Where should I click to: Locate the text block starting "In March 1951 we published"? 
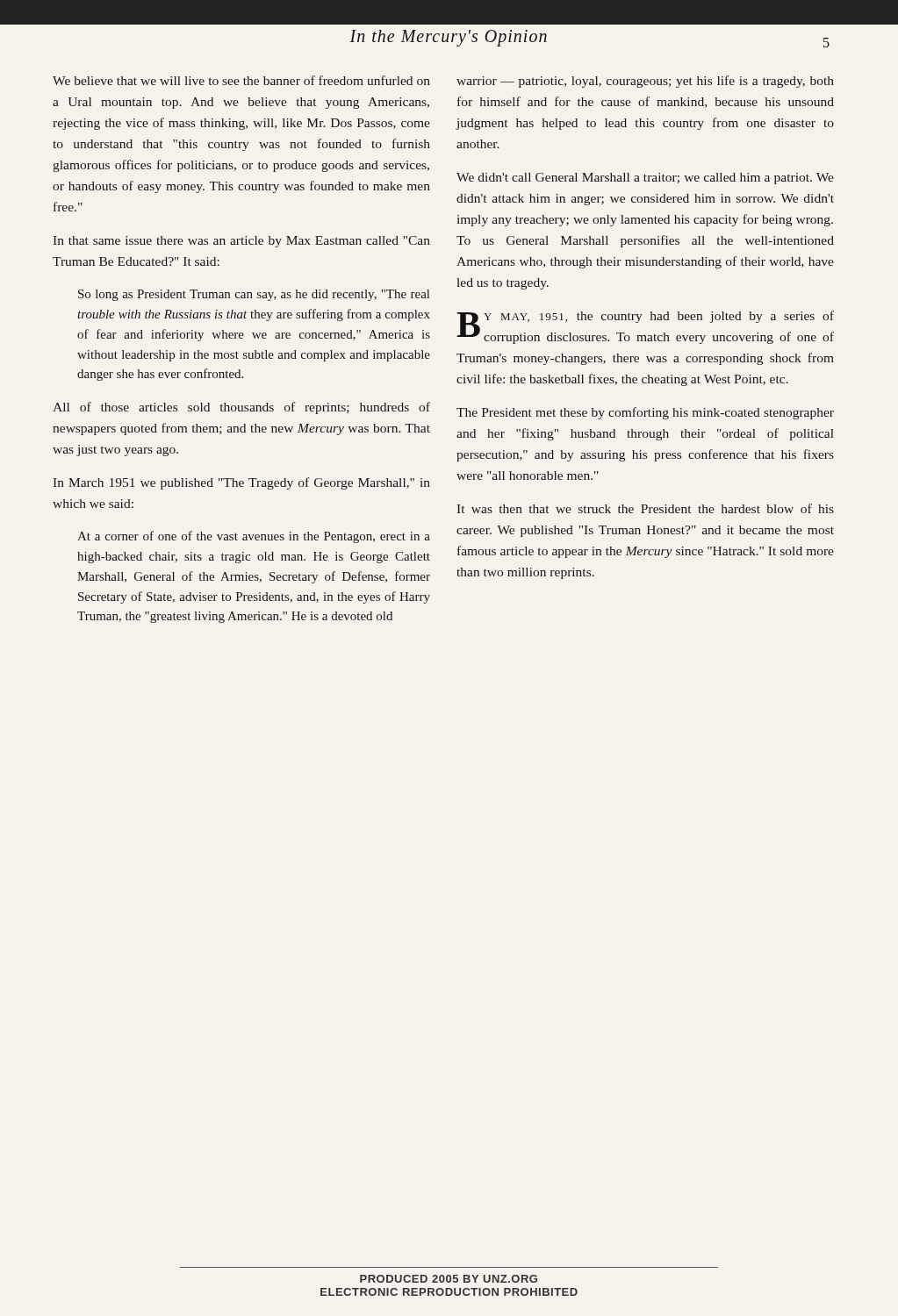241,493
